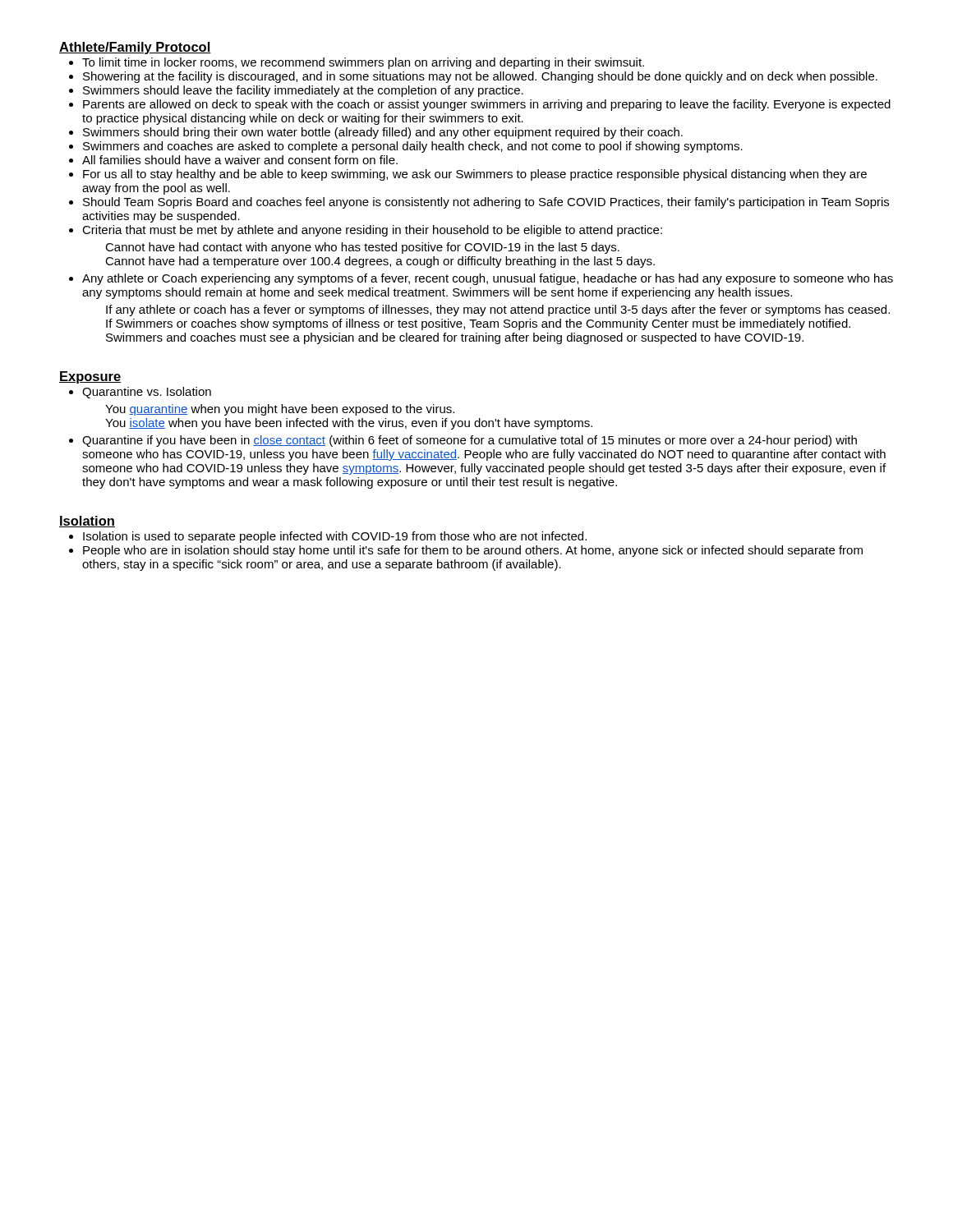Viewport: 953px width, 1232px height.
Task: Click the passage that begins "You quarantine when you might"
Action: coord(499,409)
